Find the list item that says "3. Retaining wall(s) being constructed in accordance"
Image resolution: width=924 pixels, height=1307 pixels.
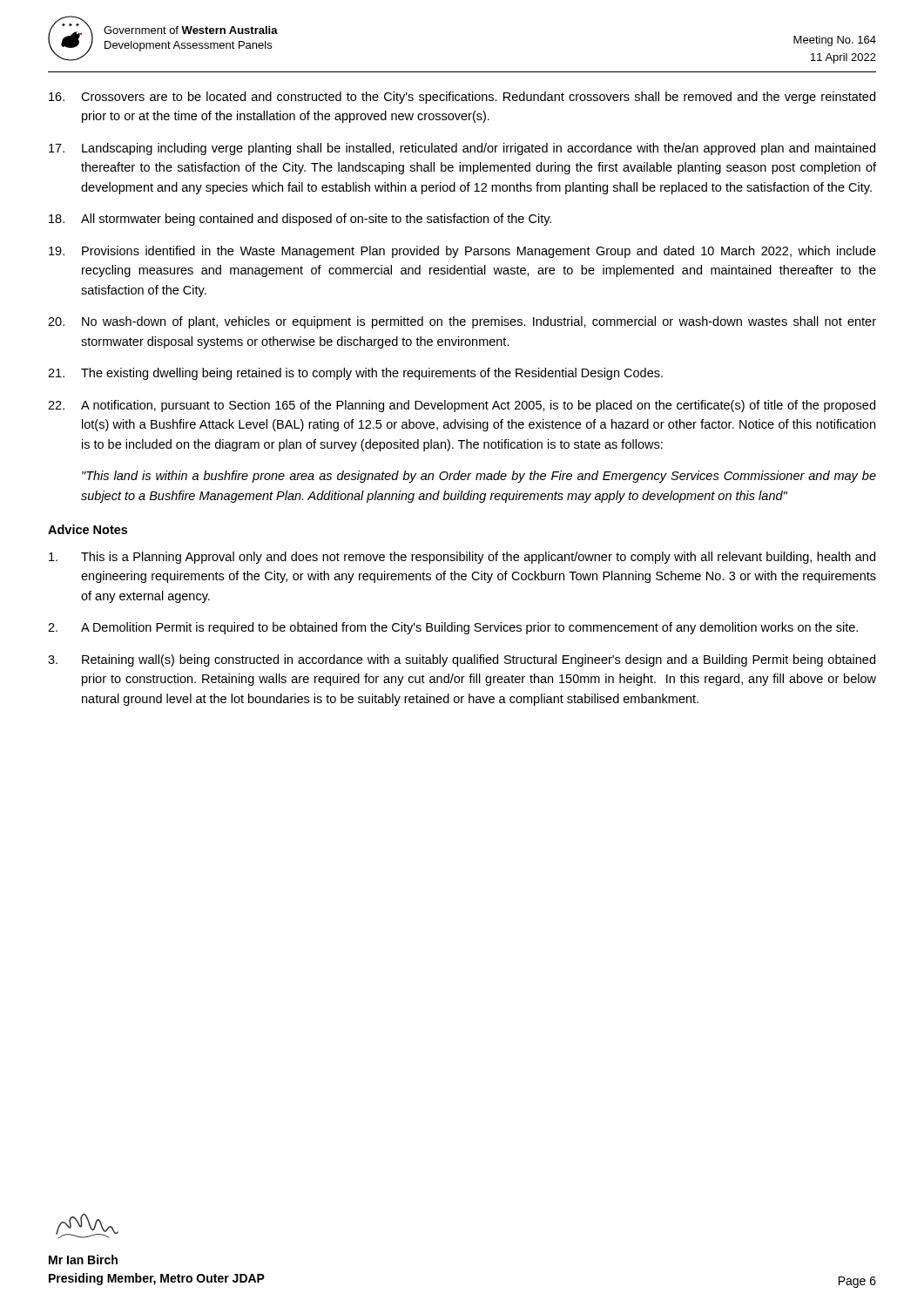462,679
